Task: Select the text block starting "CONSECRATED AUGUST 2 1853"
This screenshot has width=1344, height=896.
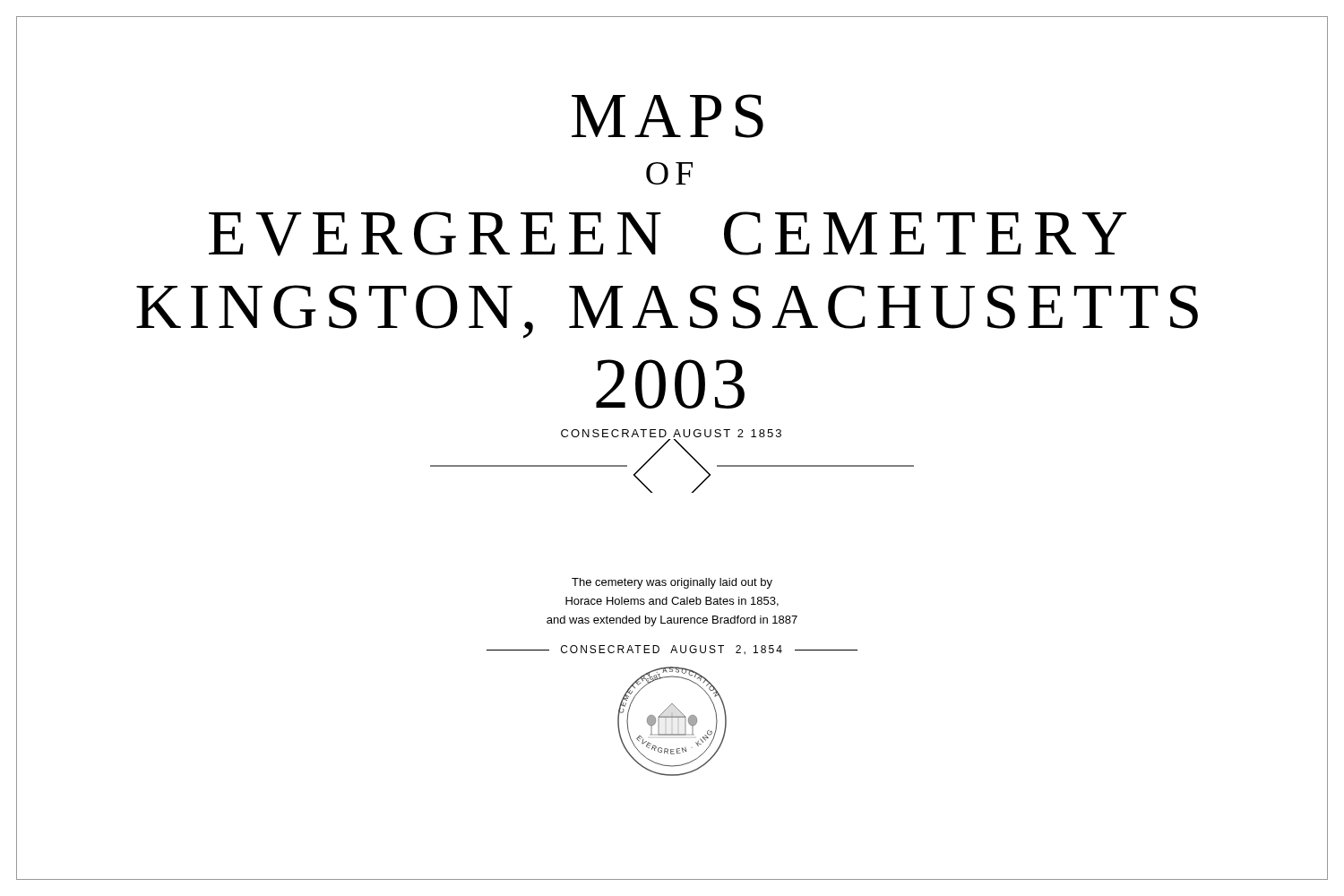Action: pyautogui.click(x=672, y=433)
